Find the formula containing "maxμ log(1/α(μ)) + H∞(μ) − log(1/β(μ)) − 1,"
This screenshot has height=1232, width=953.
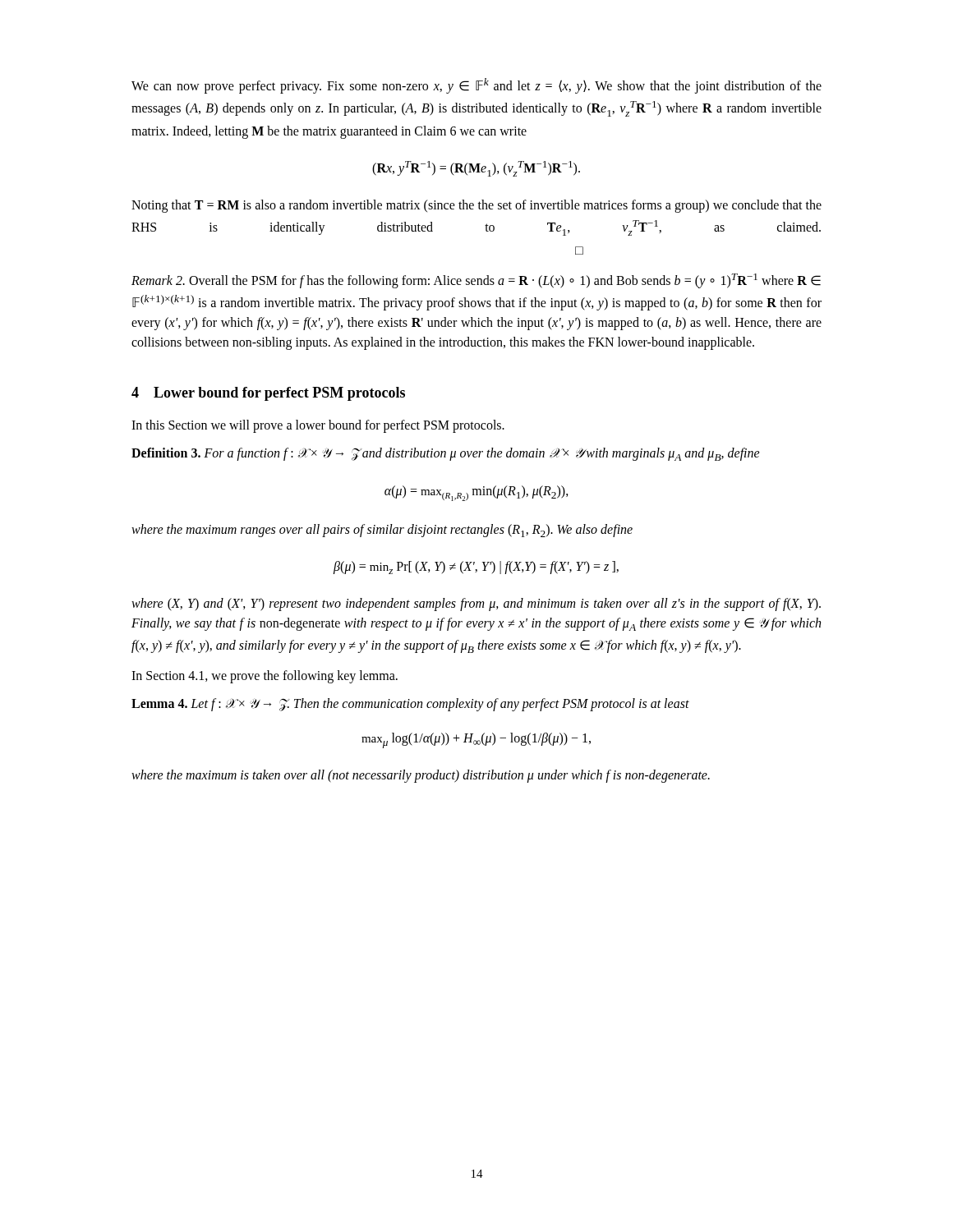pos(476,740)
